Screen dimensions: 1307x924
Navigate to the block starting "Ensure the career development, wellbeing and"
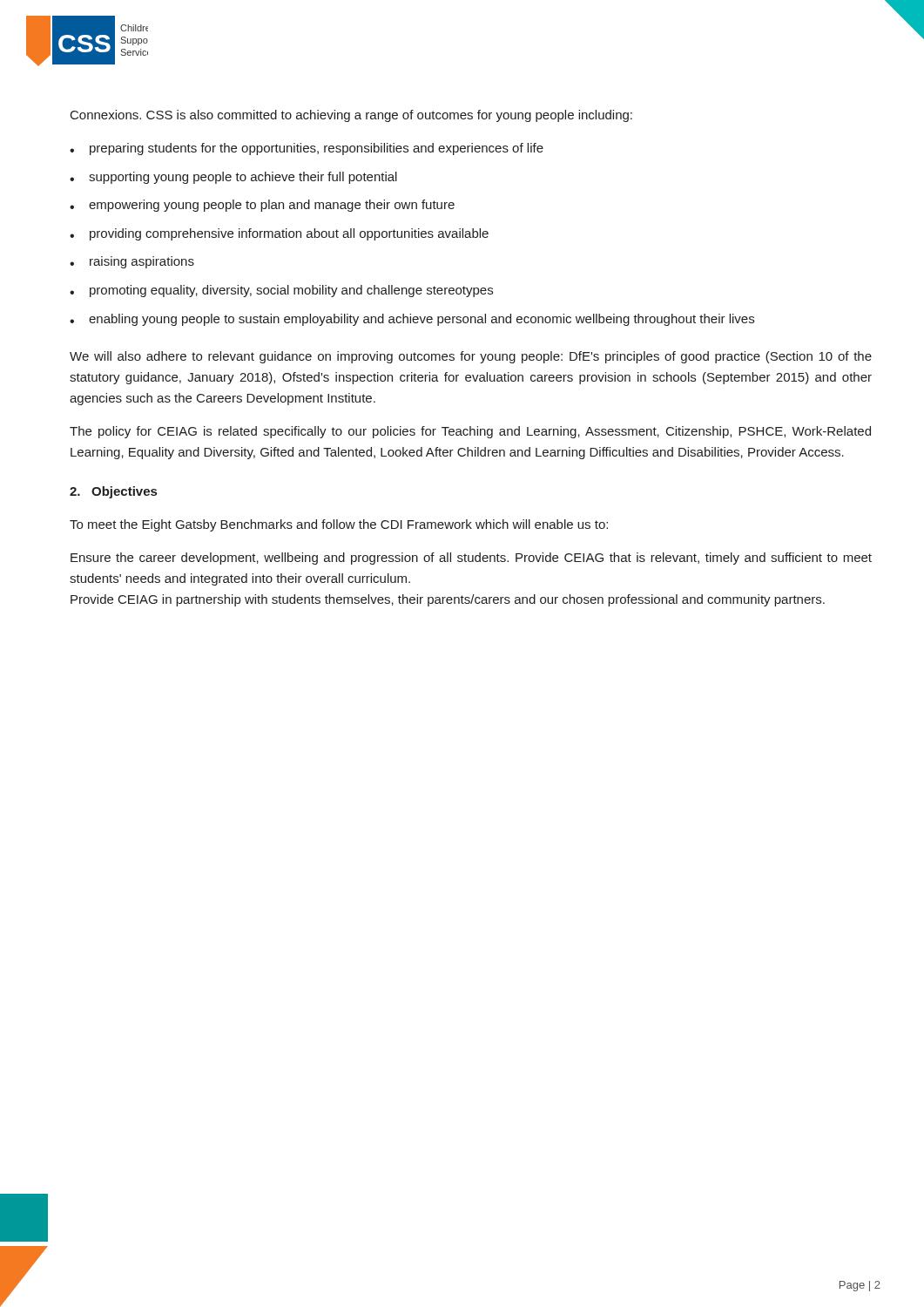coord(471,559)
